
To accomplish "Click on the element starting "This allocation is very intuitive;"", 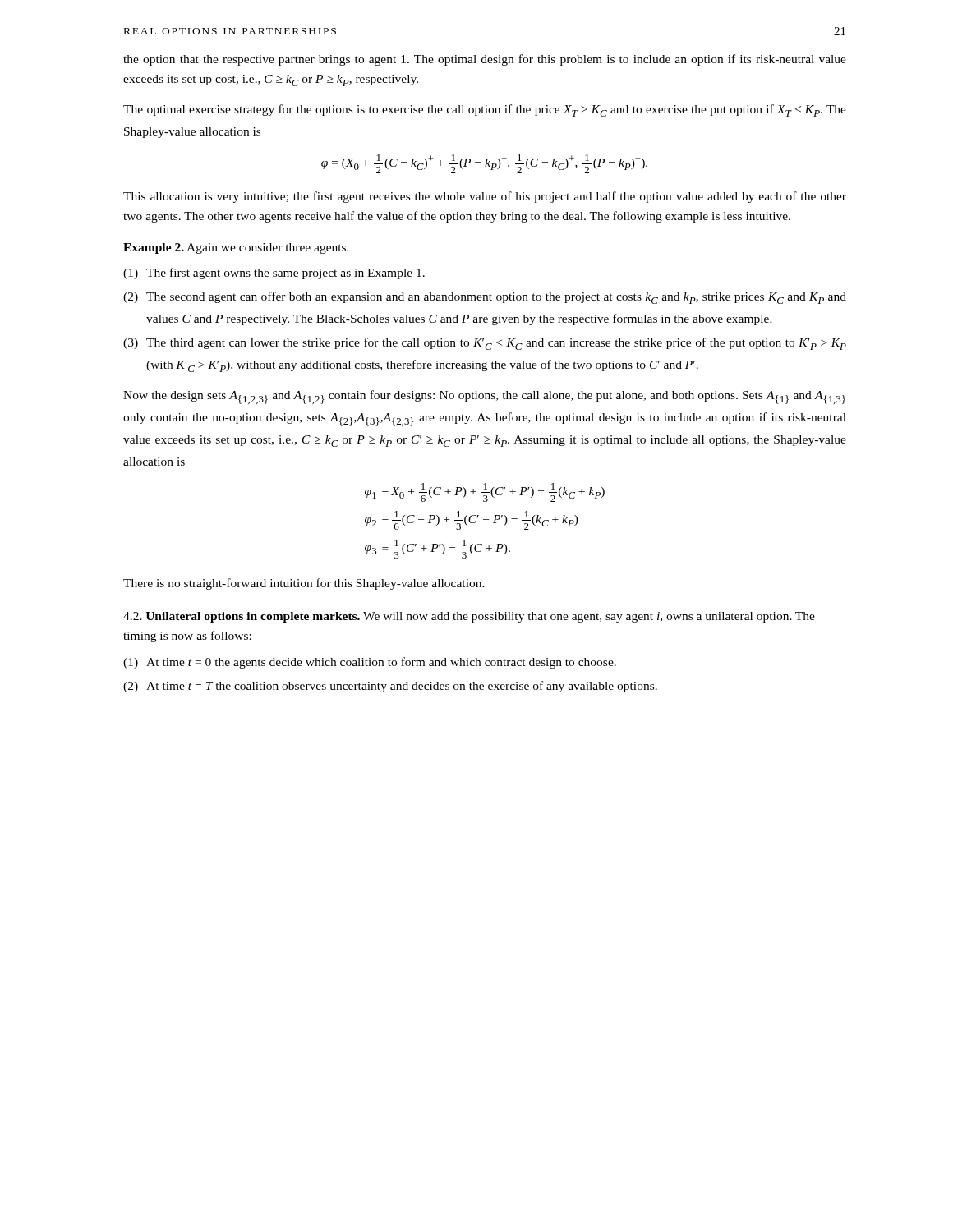I will pyautogui.click(x=485, y=205).
